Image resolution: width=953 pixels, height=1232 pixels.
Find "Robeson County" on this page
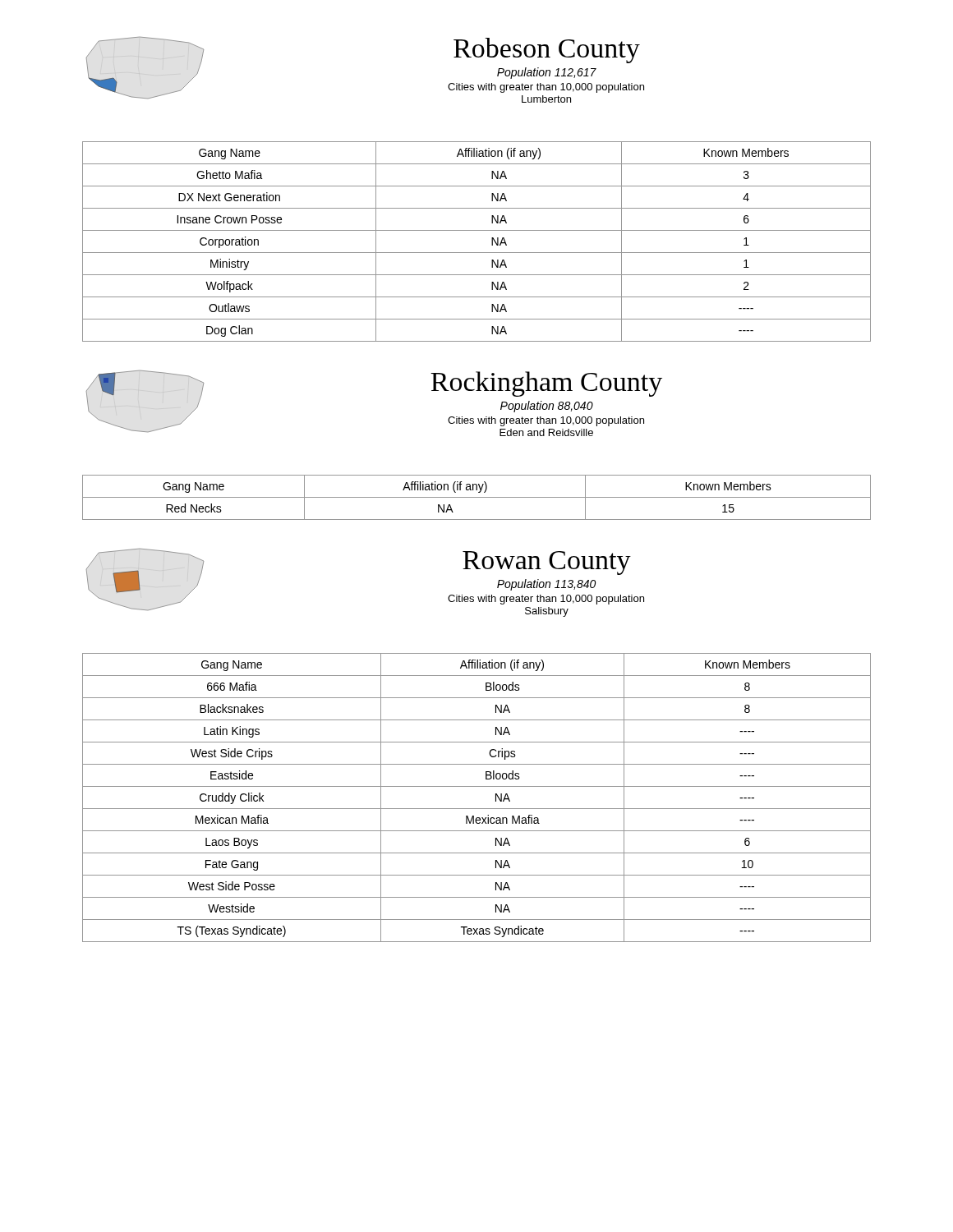click(546, 48)
